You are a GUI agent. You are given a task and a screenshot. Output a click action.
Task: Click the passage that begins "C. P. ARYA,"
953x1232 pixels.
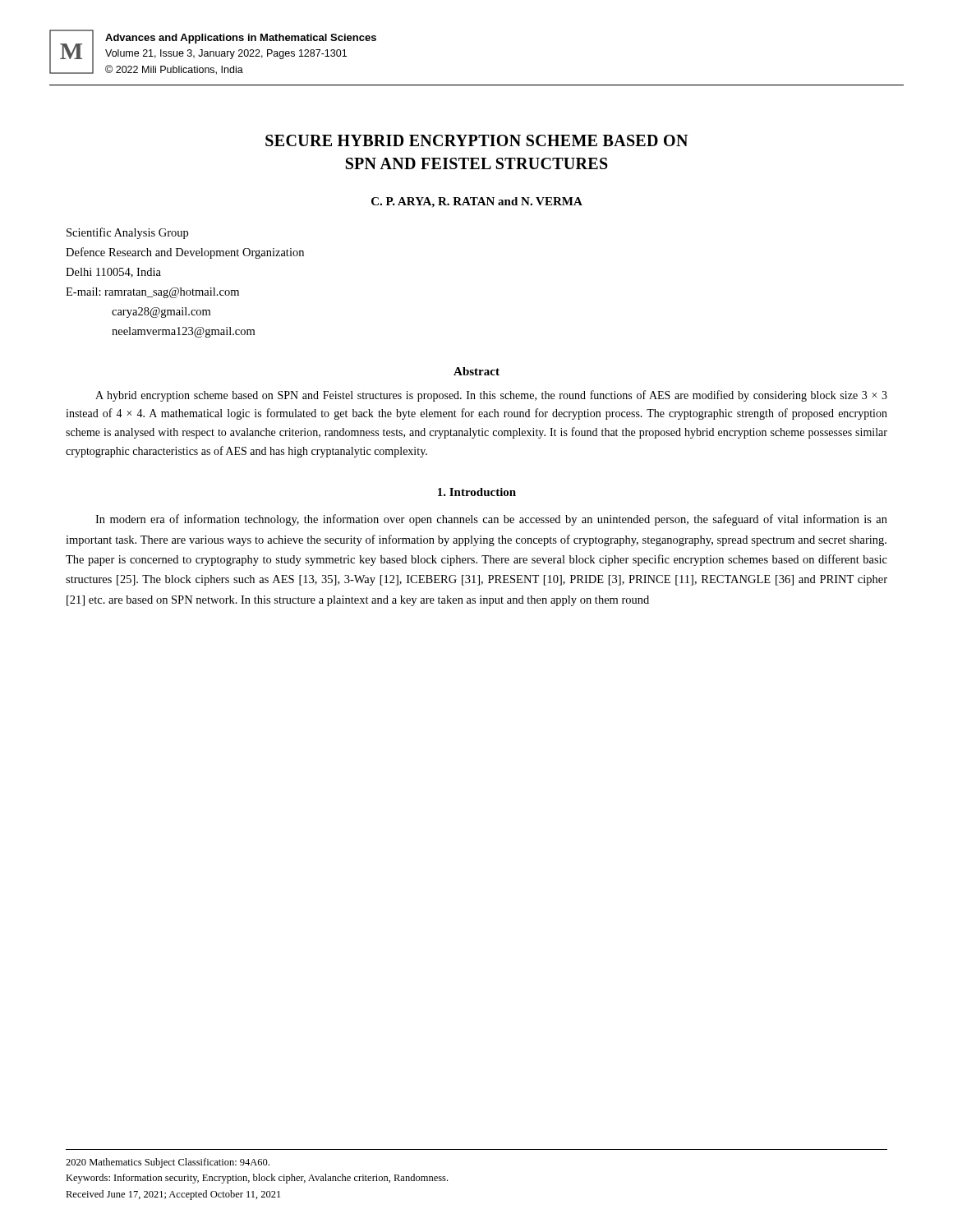tap(476, 201)
